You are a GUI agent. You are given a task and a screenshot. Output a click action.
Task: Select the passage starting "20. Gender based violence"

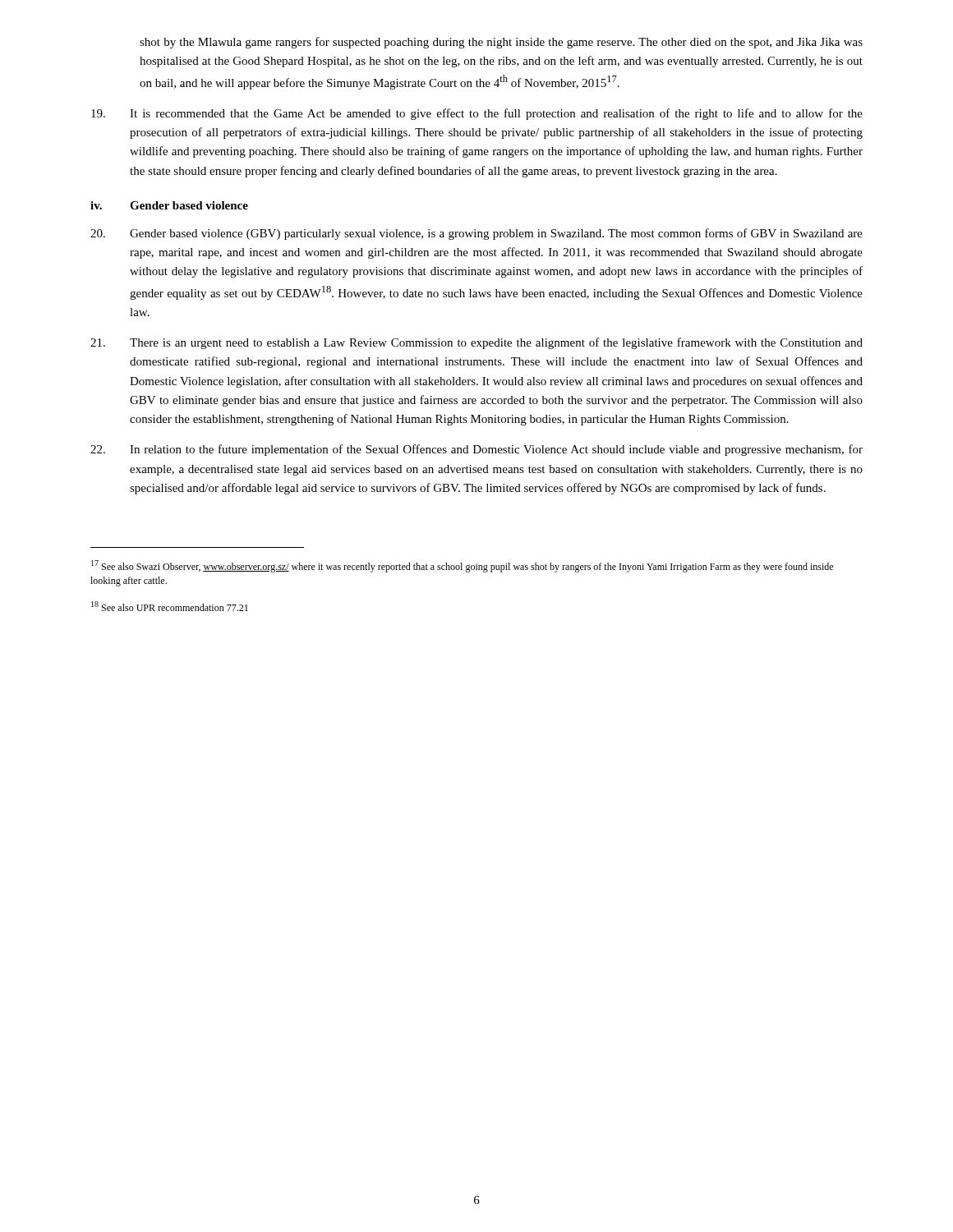pos(476,273)
